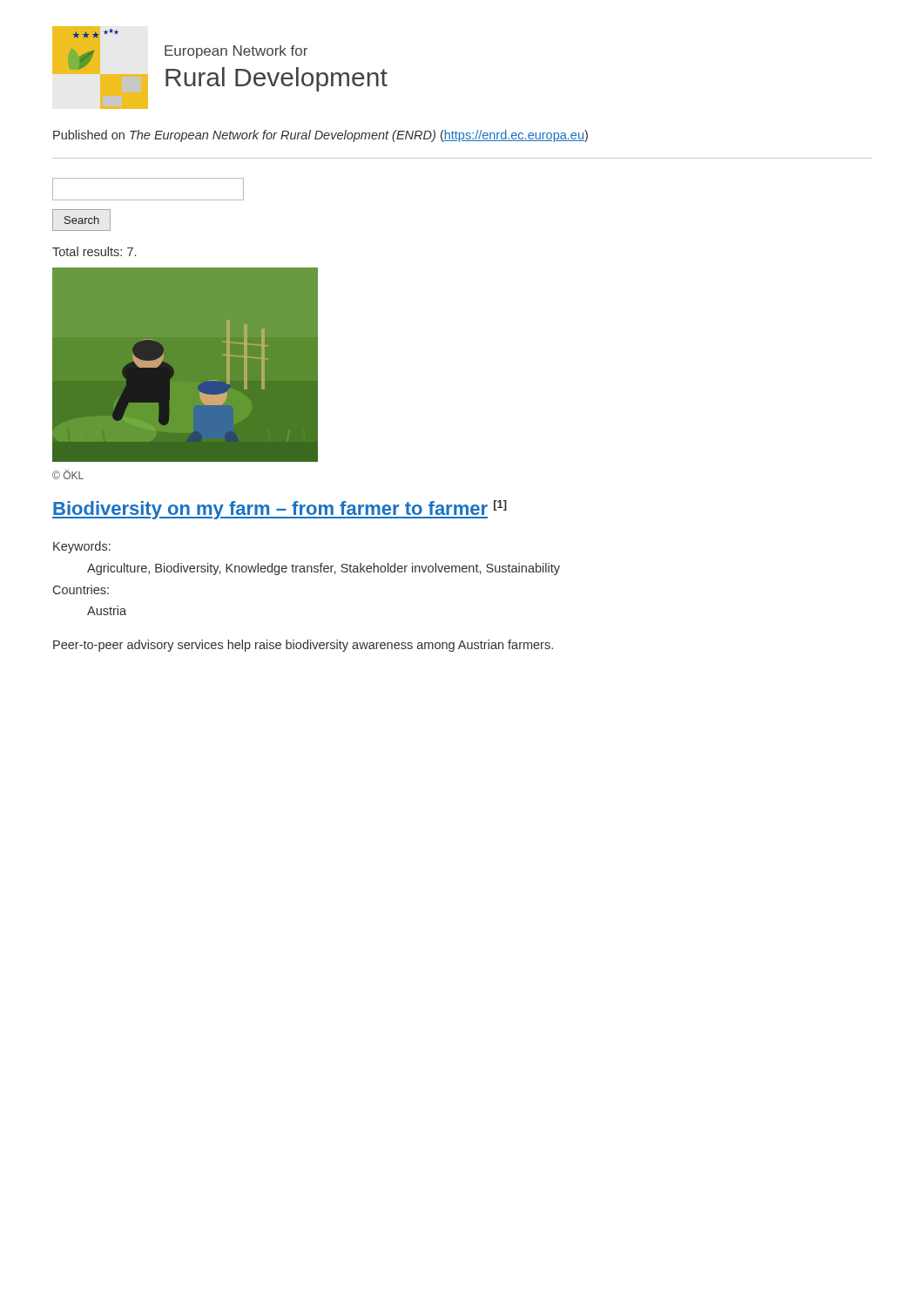Find "Total results: 7." on this page
This screenshot has height=1307, width=924.
click(x=95, y=252)
